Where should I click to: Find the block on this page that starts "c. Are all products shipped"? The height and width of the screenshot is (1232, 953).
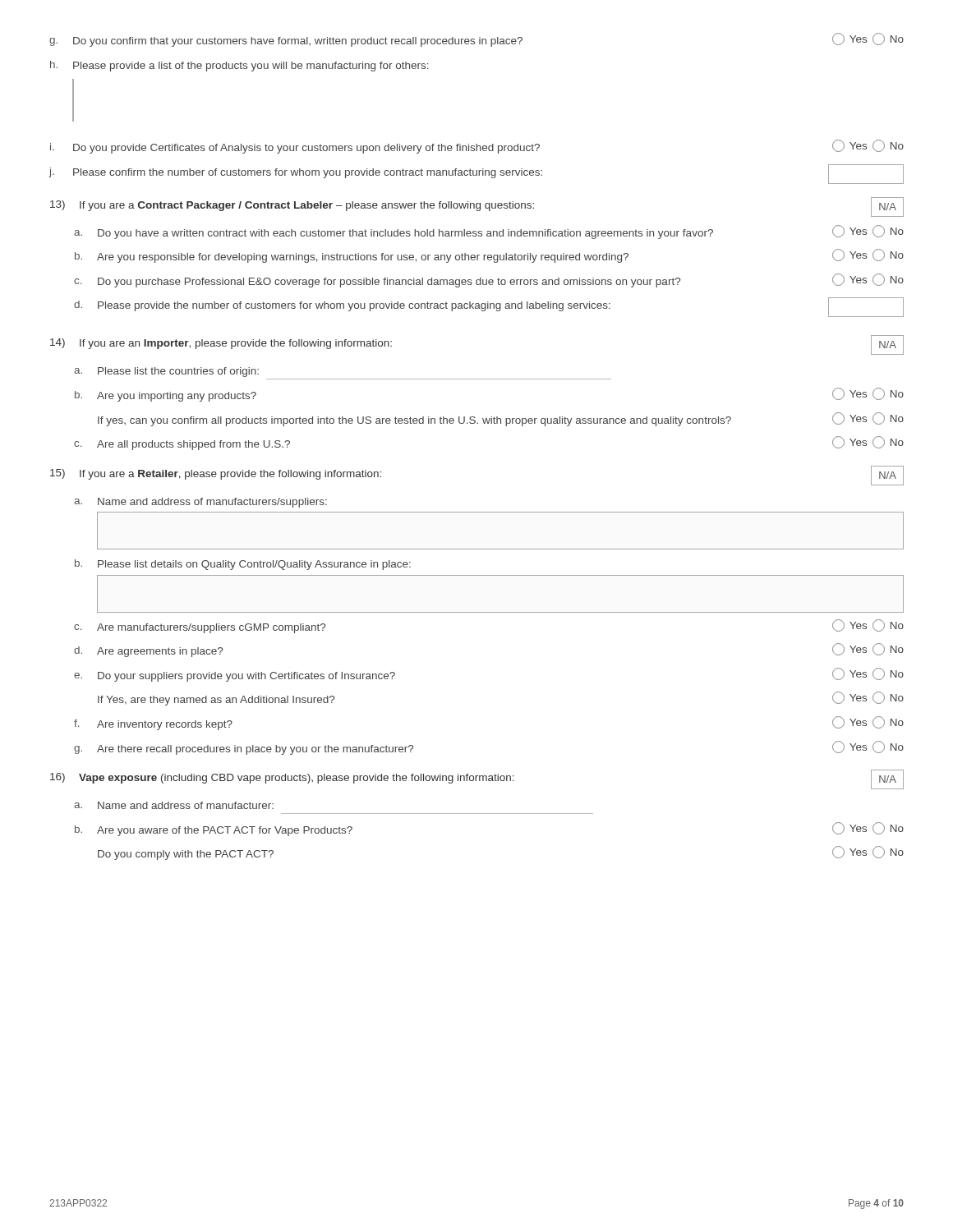pyautogui.click(x=194, y=442)
